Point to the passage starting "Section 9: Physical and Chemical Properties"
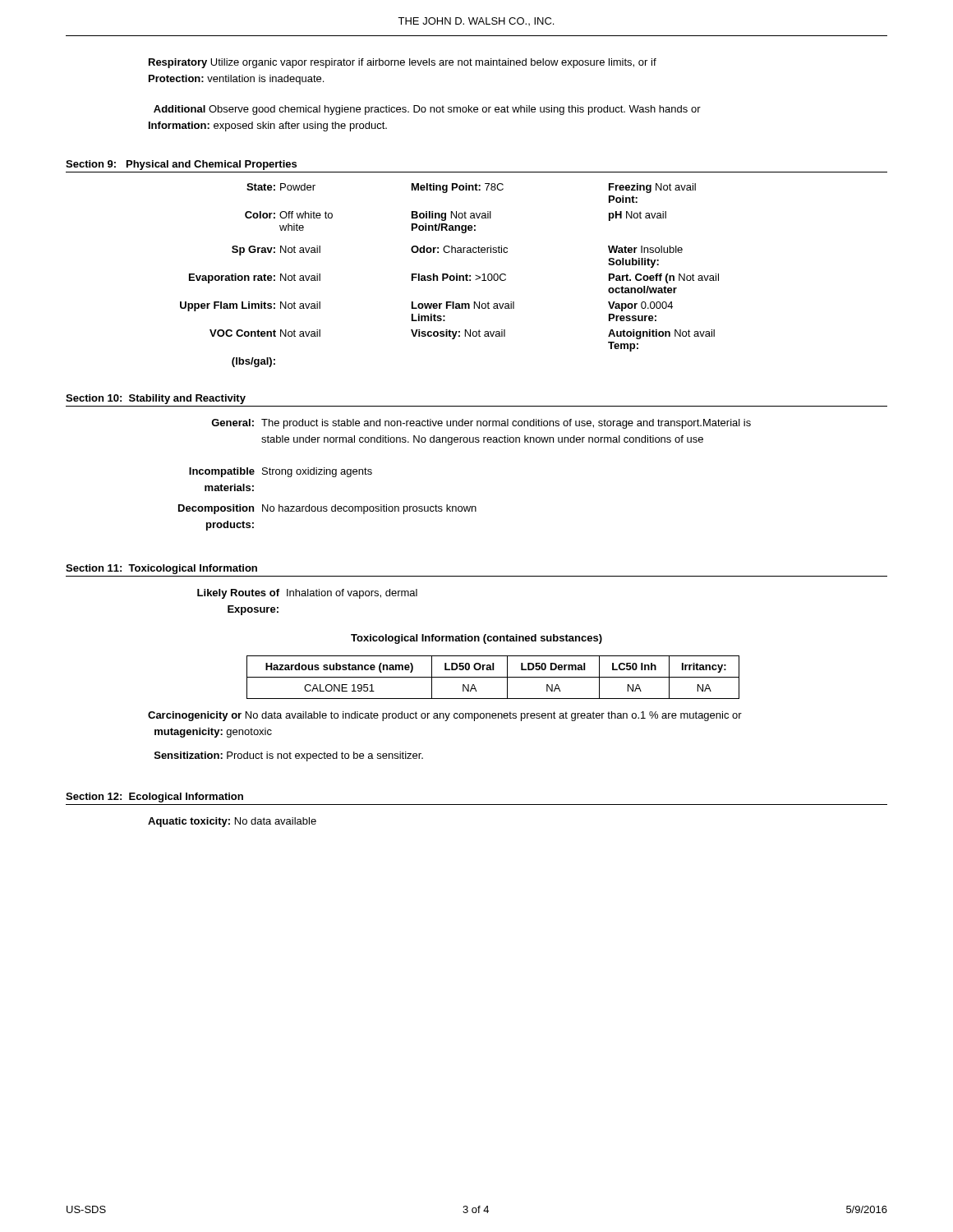This screenshot has width=953, height=1232. 181,164
